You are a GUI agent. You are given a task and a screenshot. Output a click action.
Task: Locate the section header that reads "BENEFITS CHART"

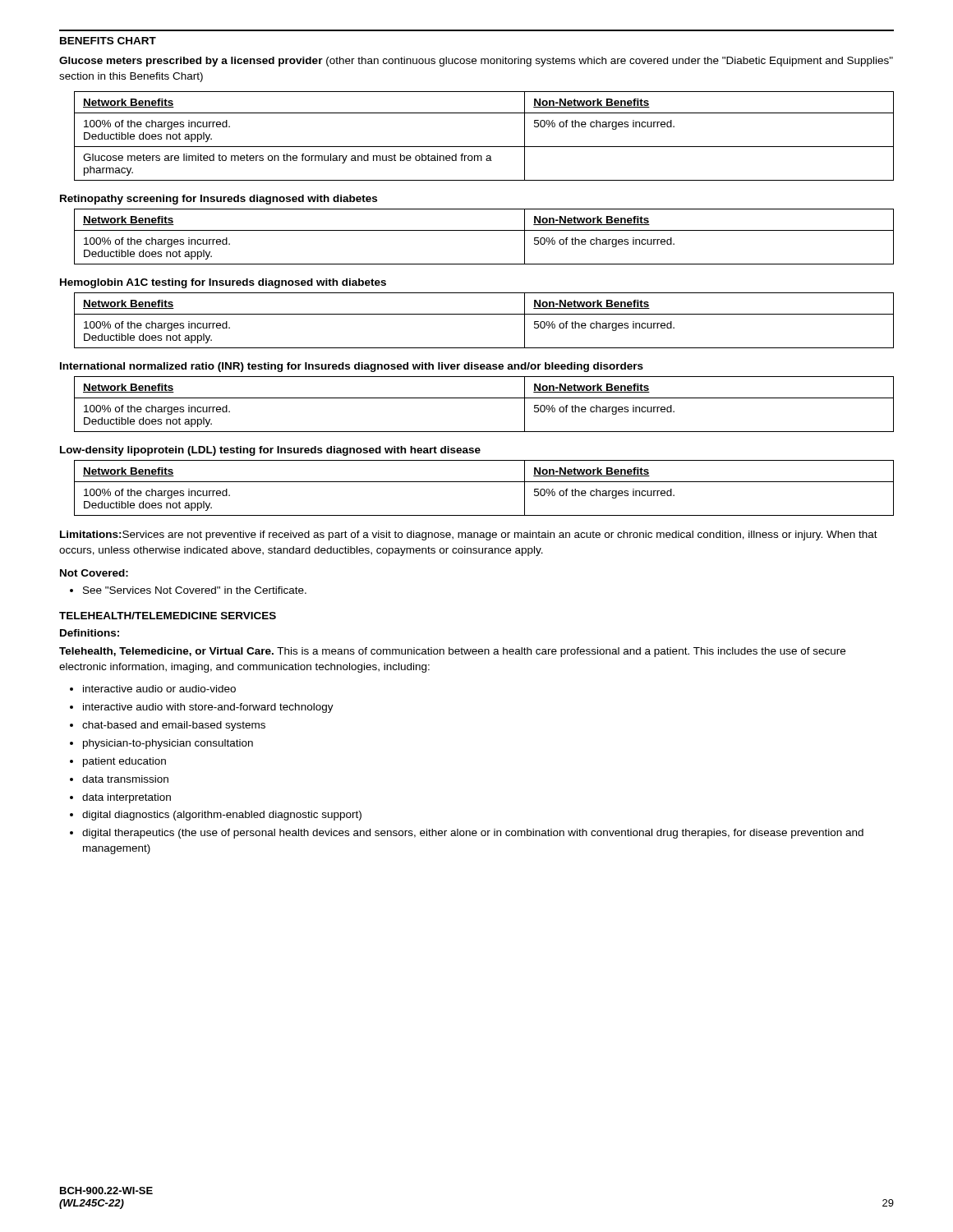tap(108, 41)
